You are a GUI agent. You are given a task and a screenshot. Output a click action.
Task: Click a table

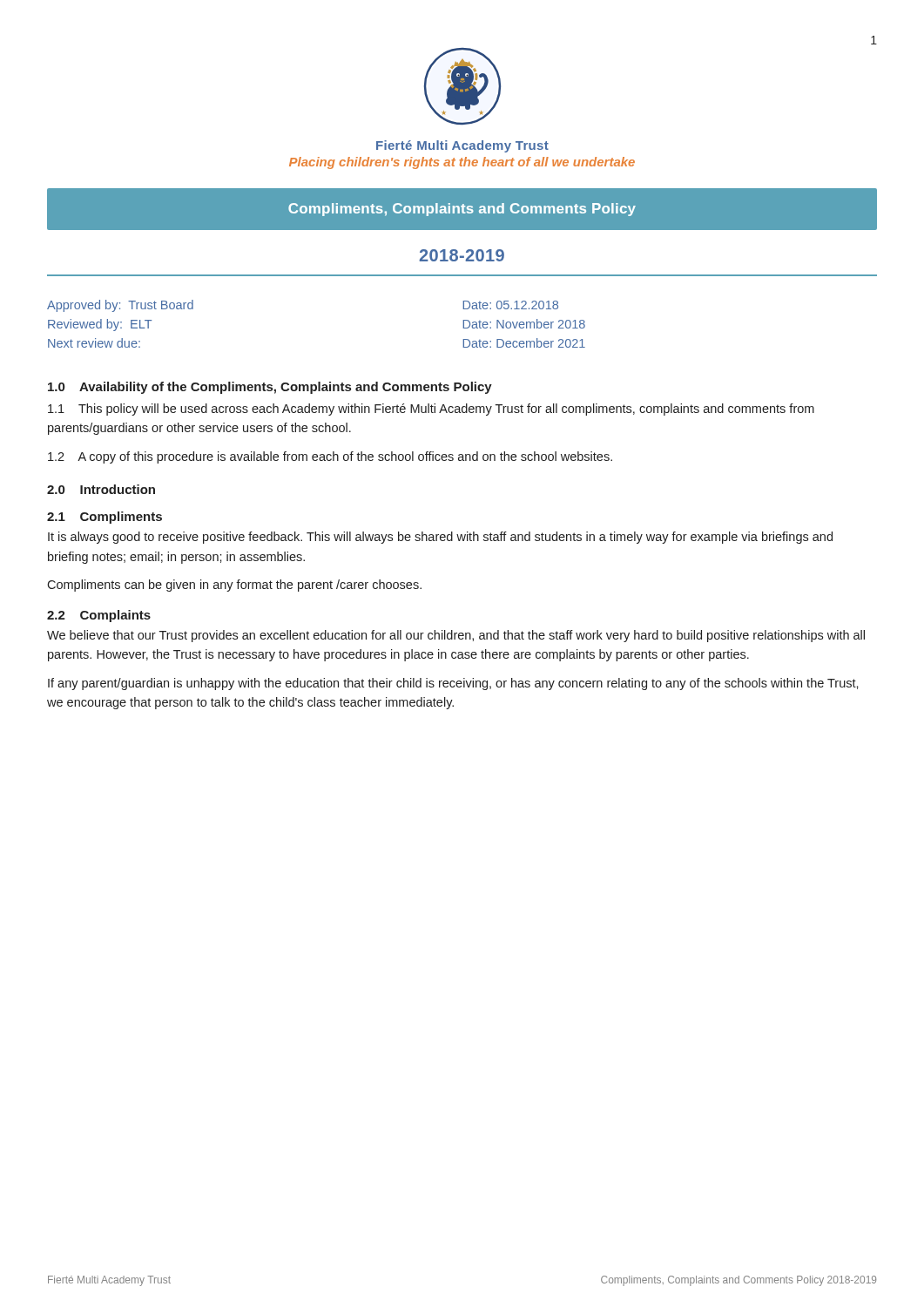tap(462, 324)
